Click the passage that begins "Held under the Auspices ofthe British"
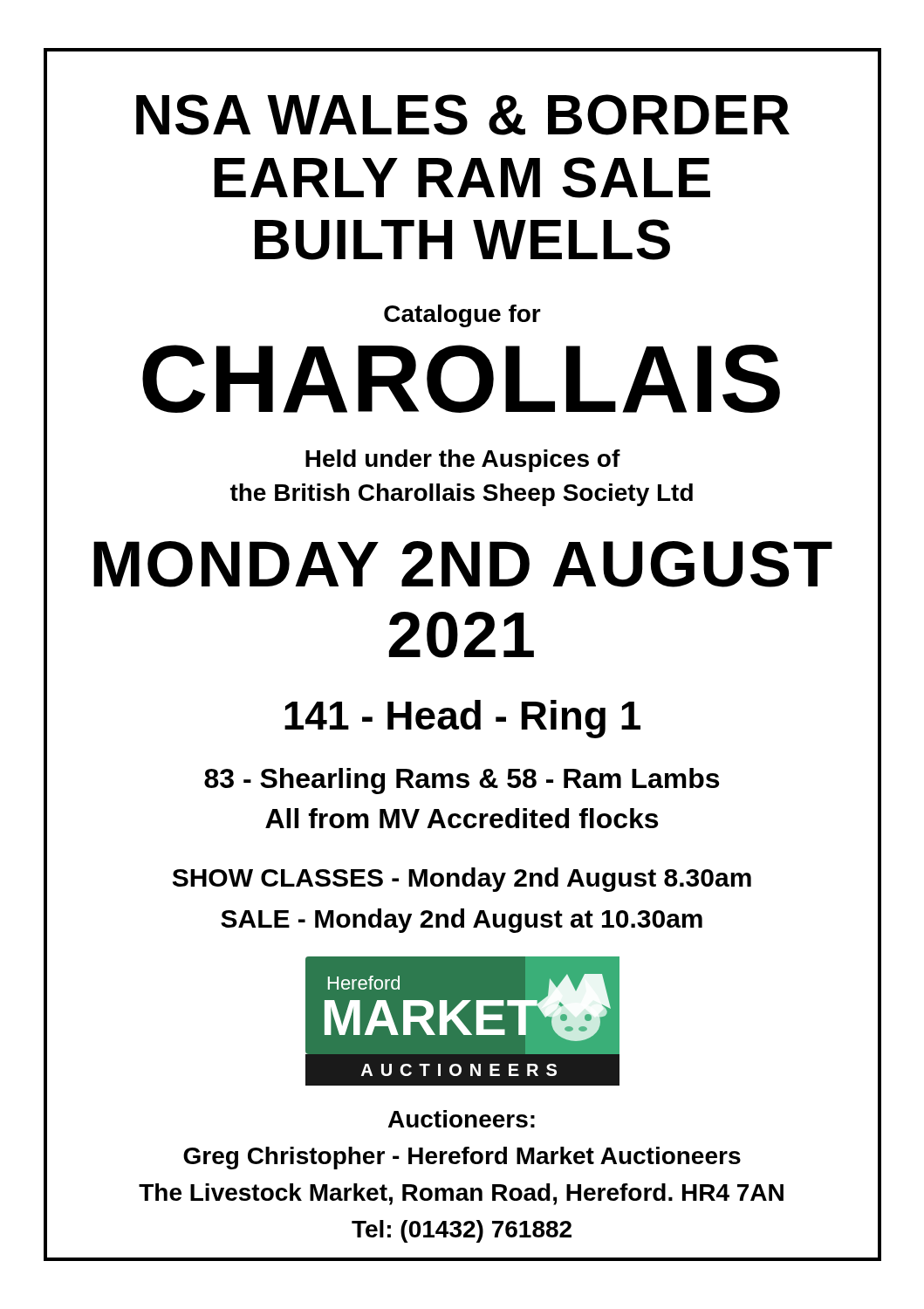The width and height of the screenshot is (924, 1309). (x=462, y=475)
